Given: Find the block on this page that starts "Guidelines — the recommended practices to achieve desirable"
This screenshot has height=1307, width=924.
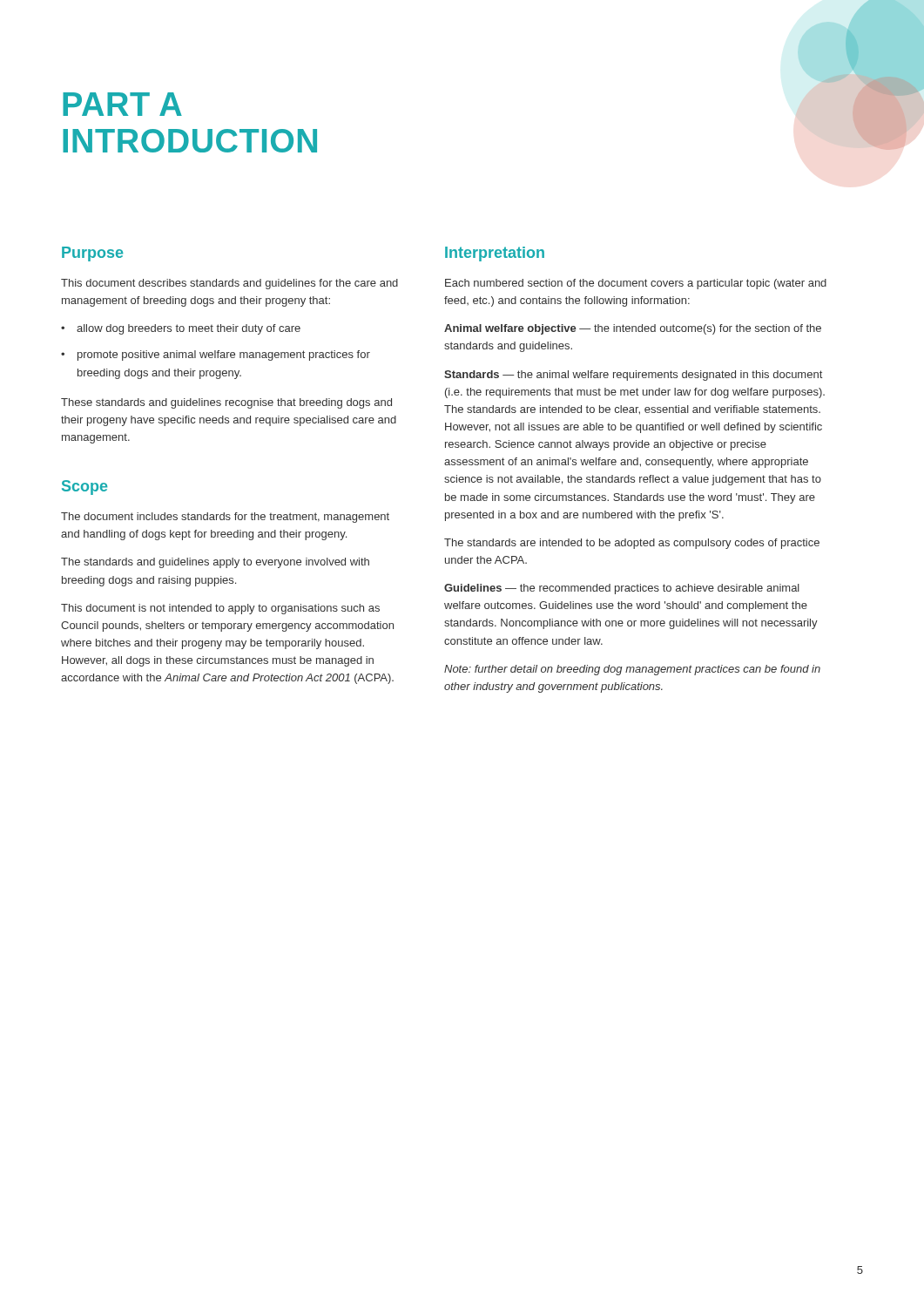Looking at the screenshot, I should click(x=631, y=614).
